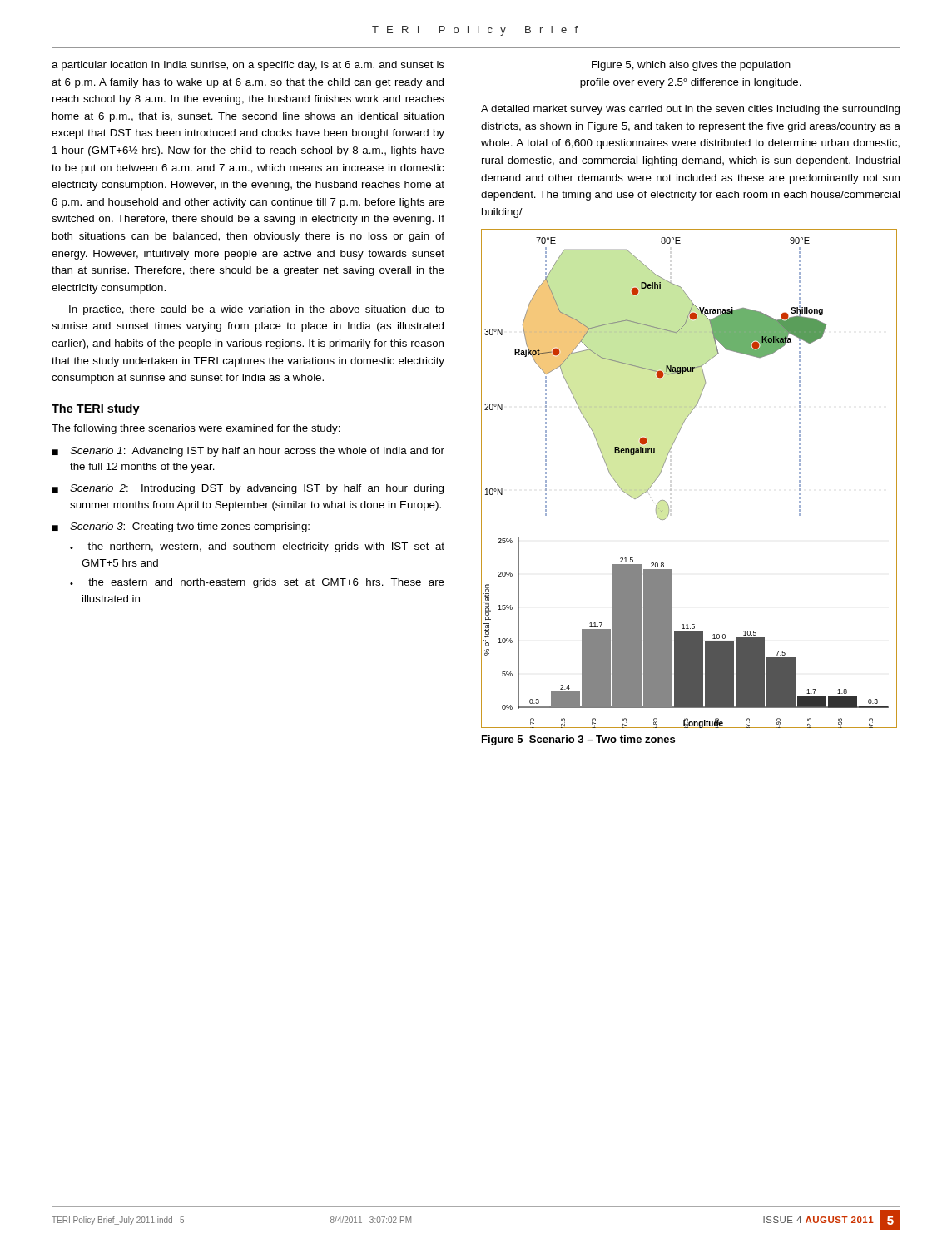952x1248 pixels.
Task: Select the list item that reads "■ Scenario 2: Introducing"
Action: point(248,497)
